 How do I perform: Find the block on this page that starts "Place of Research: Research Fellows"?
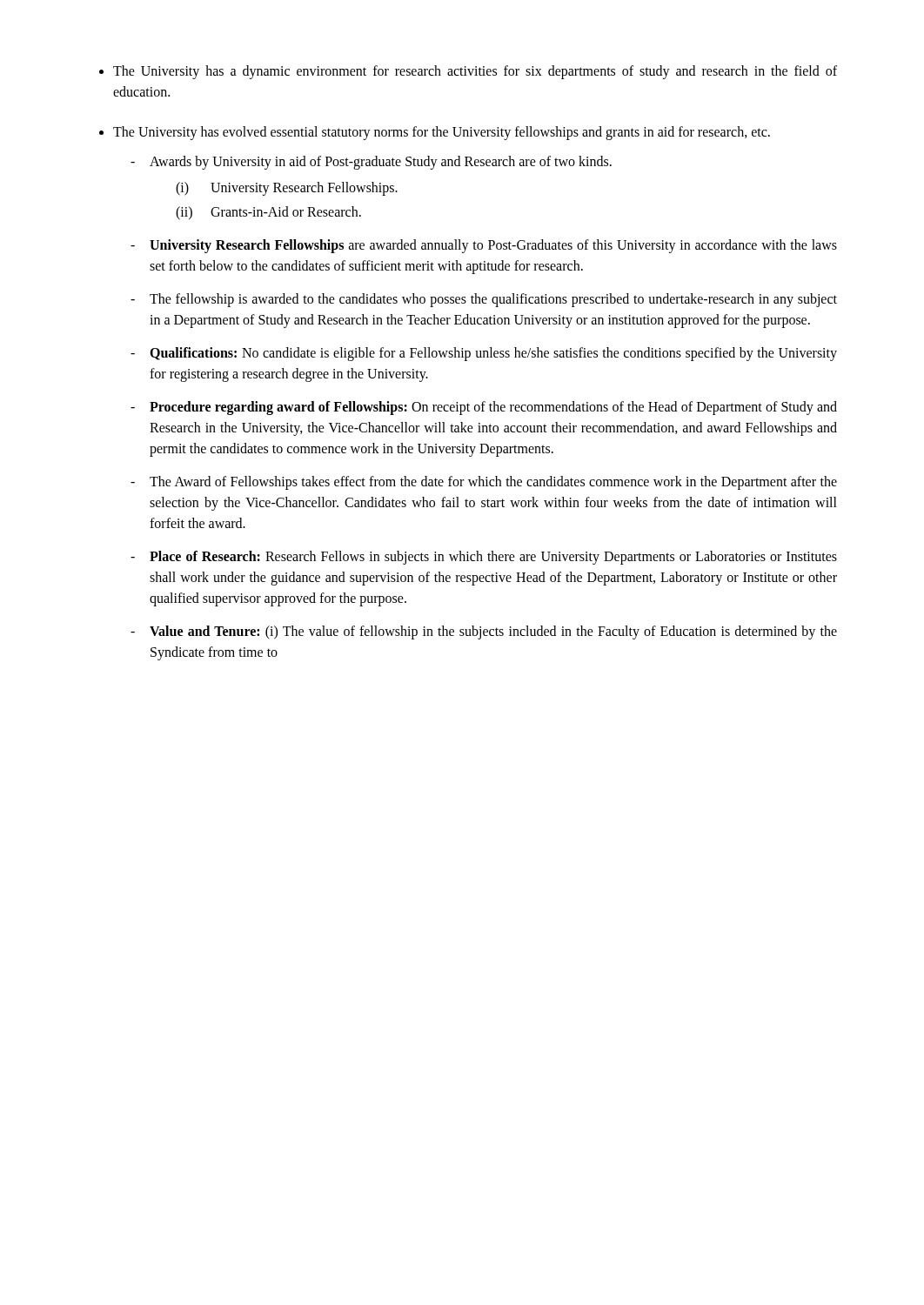tap(493, 577)
